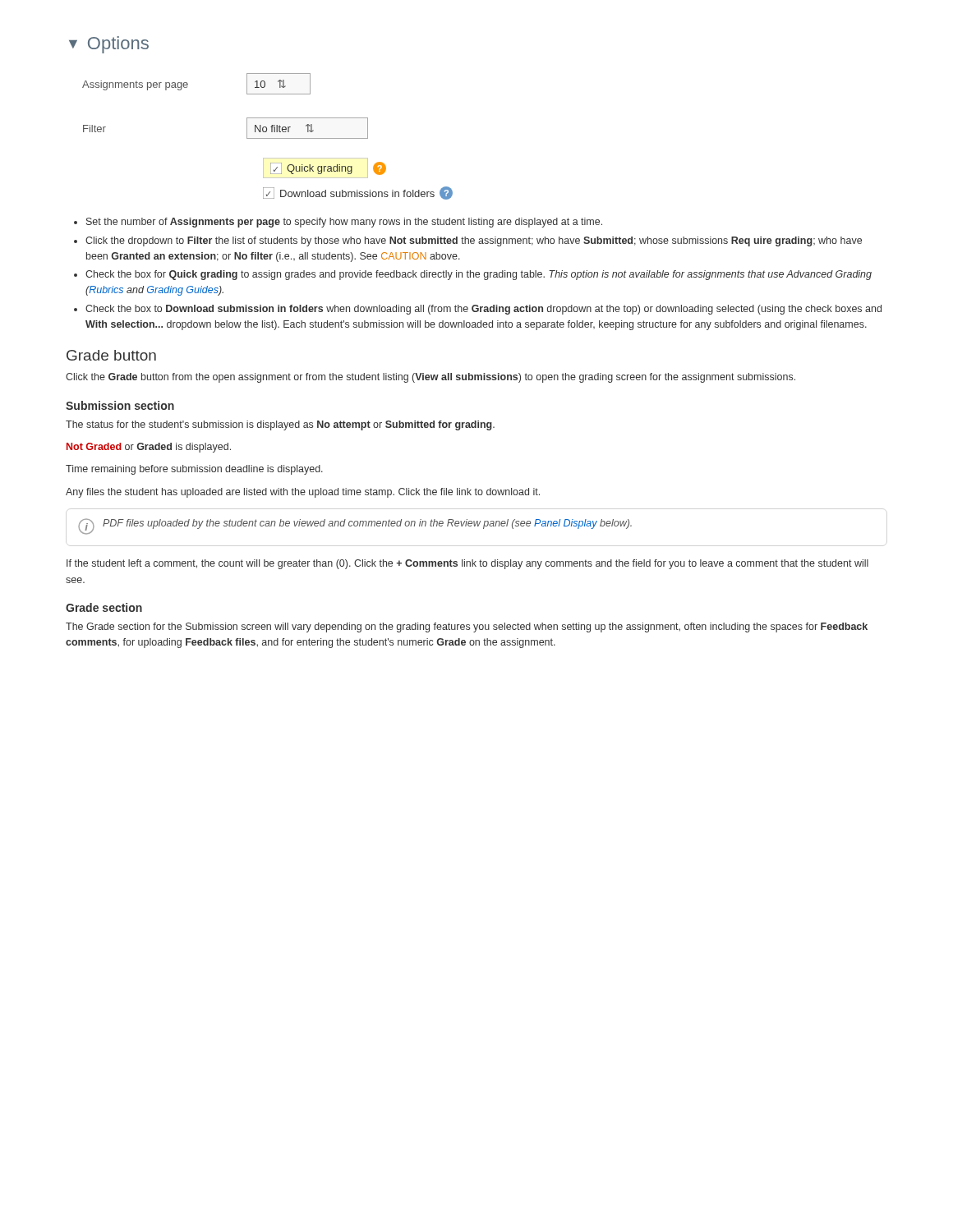Click on the text starting "Grade section"
953x1232 pixels.
pos(104,607)
